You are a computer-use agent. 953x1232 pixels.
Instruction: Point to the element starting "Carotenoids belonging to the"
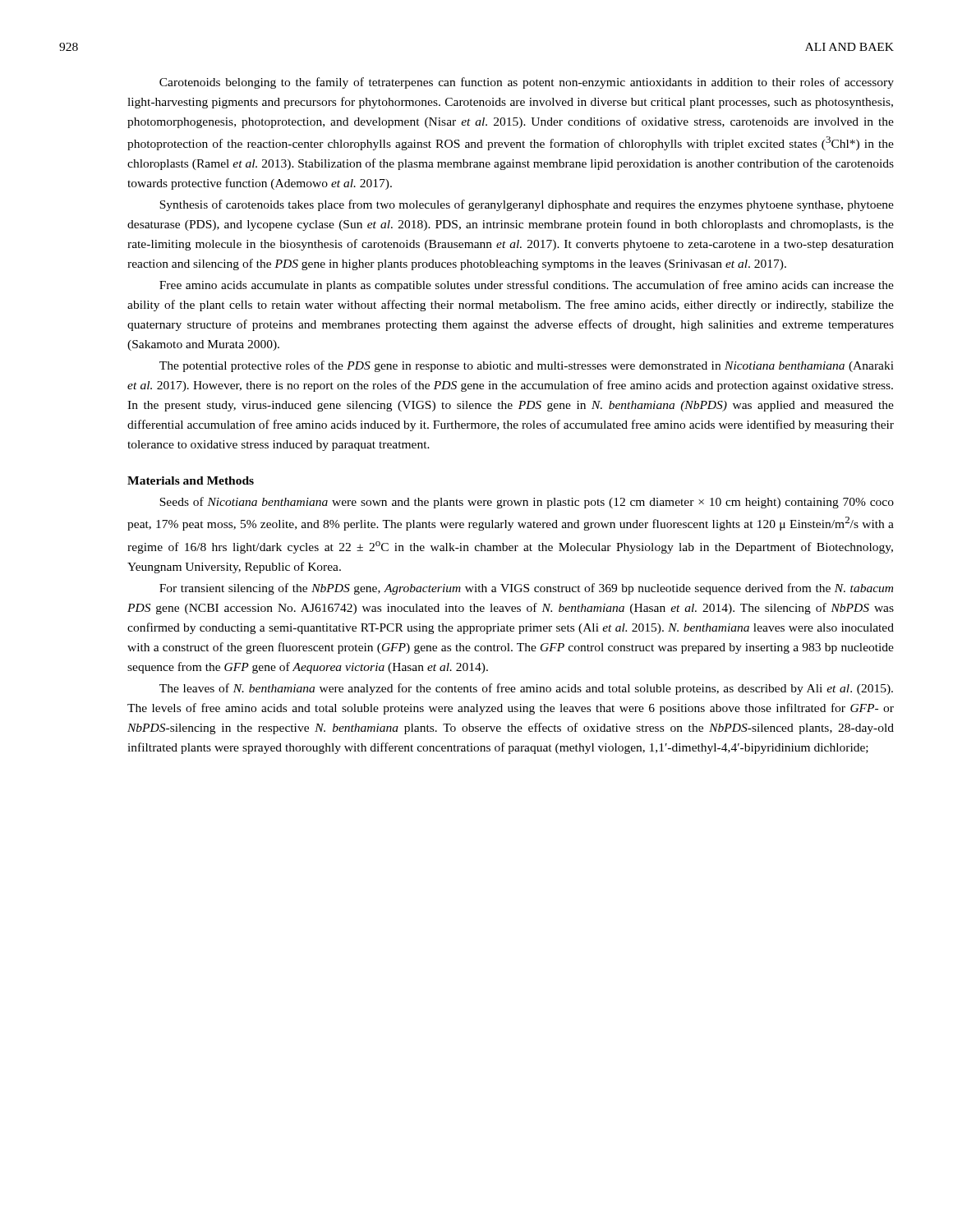click(511, 133)
